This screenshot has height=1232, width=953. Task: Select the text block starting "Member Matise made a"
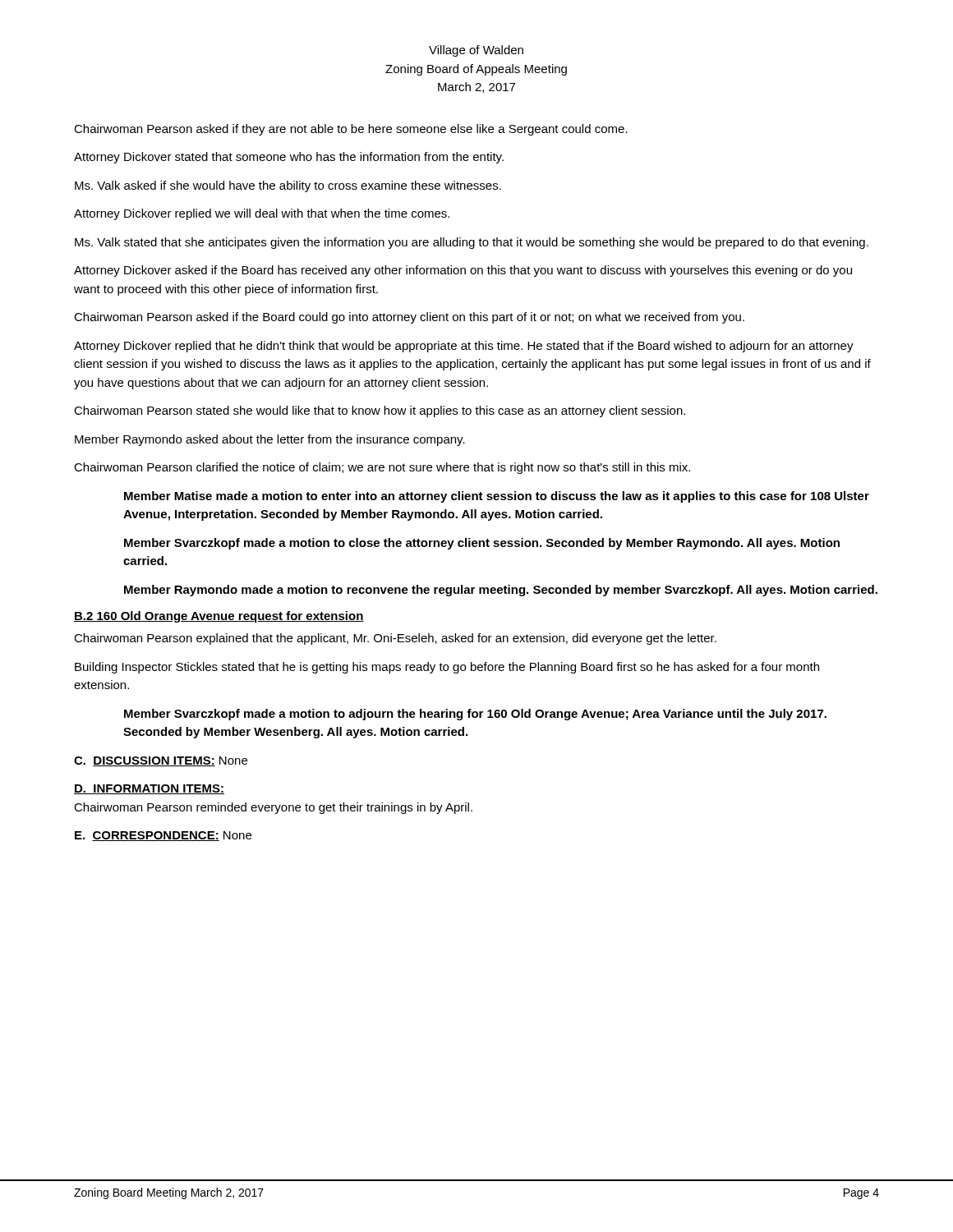[x=496, y=505]
